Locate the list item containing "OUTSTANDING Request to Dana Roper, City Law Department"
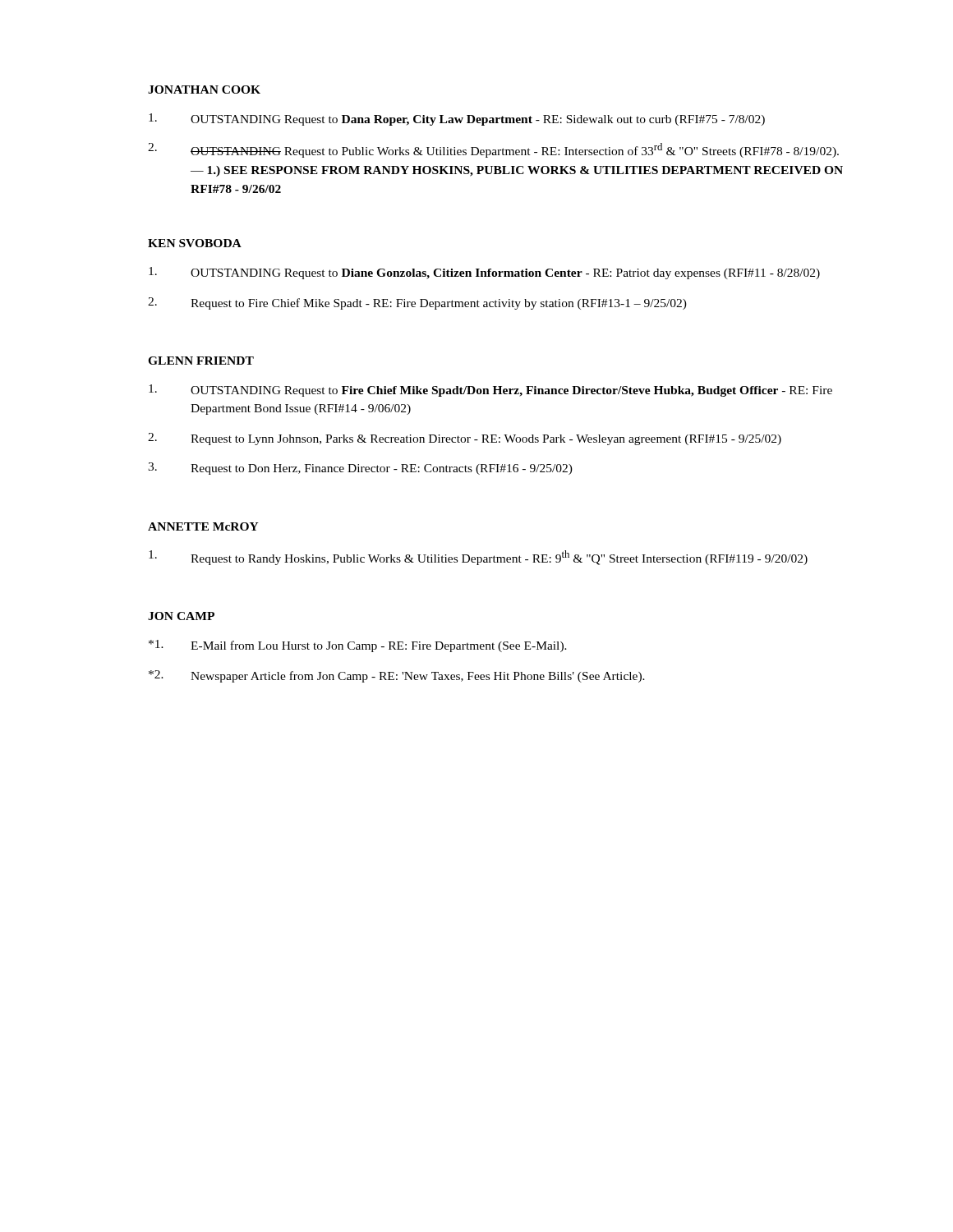Viewport: 953px width, 1232px height. (x=497, y=119)
